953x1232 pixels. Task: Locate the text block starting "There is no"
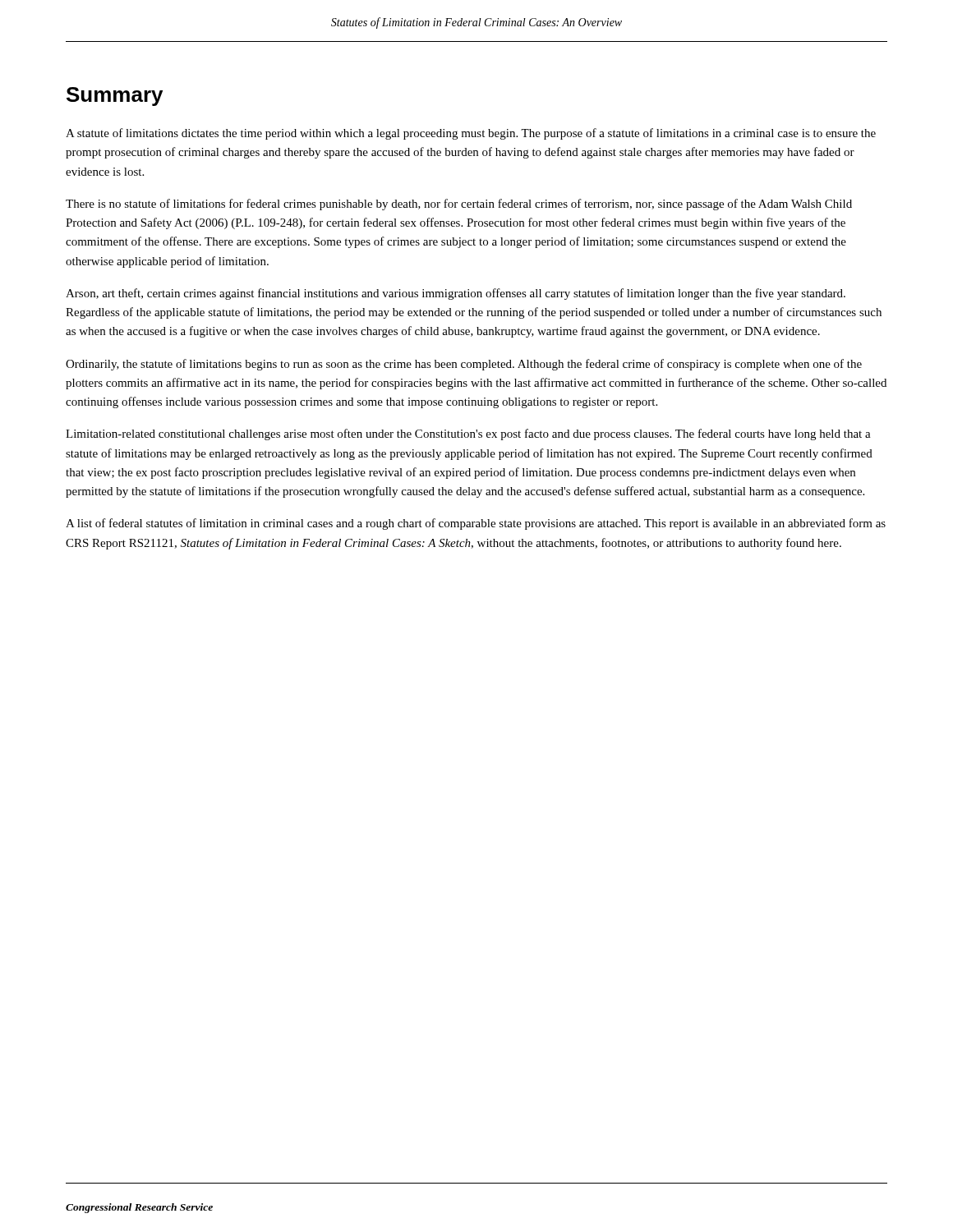(459, 232)
